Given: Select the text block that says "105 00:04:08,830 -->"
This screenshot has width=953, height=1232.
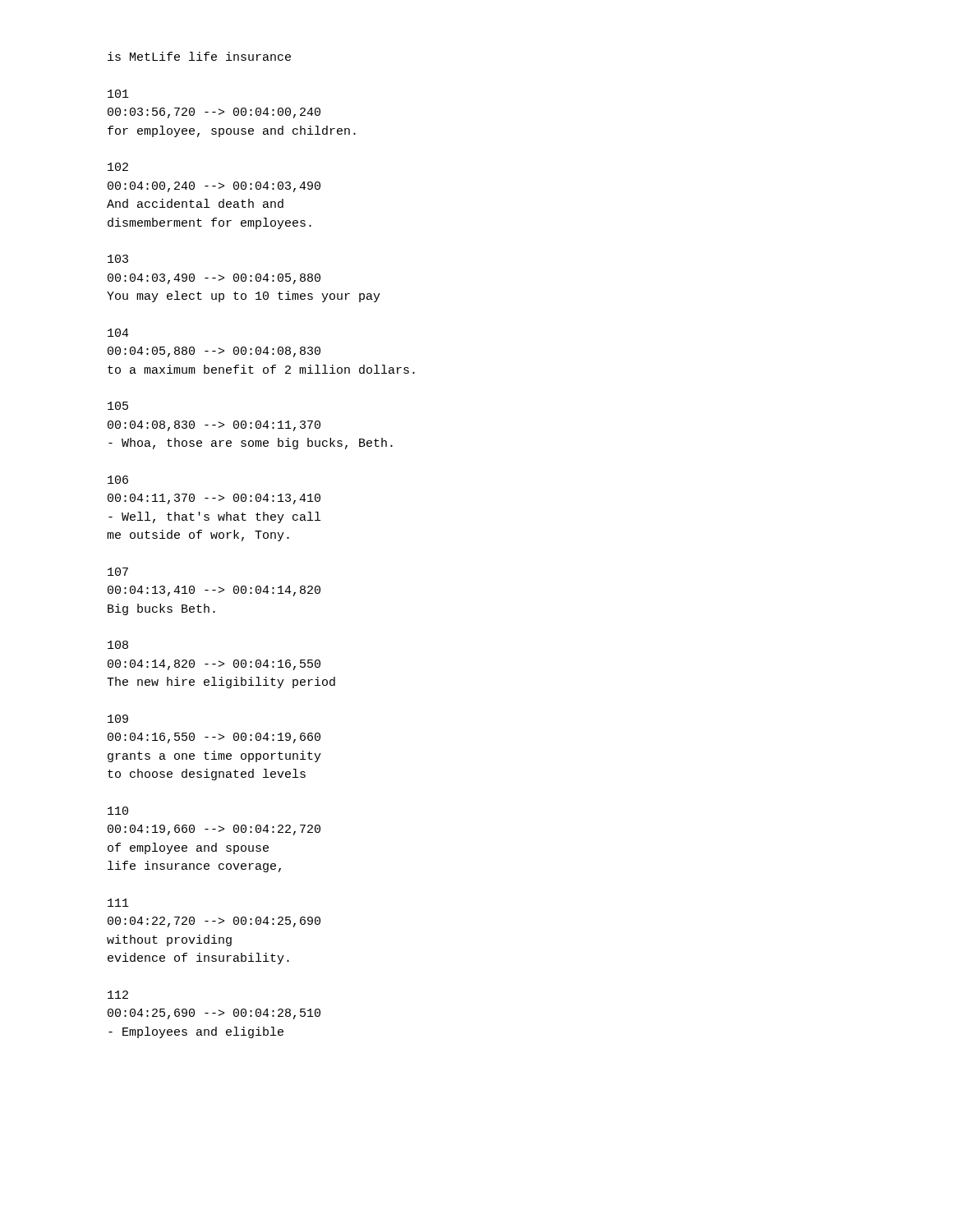Looking at the screenshot, I should coord(251,425).
